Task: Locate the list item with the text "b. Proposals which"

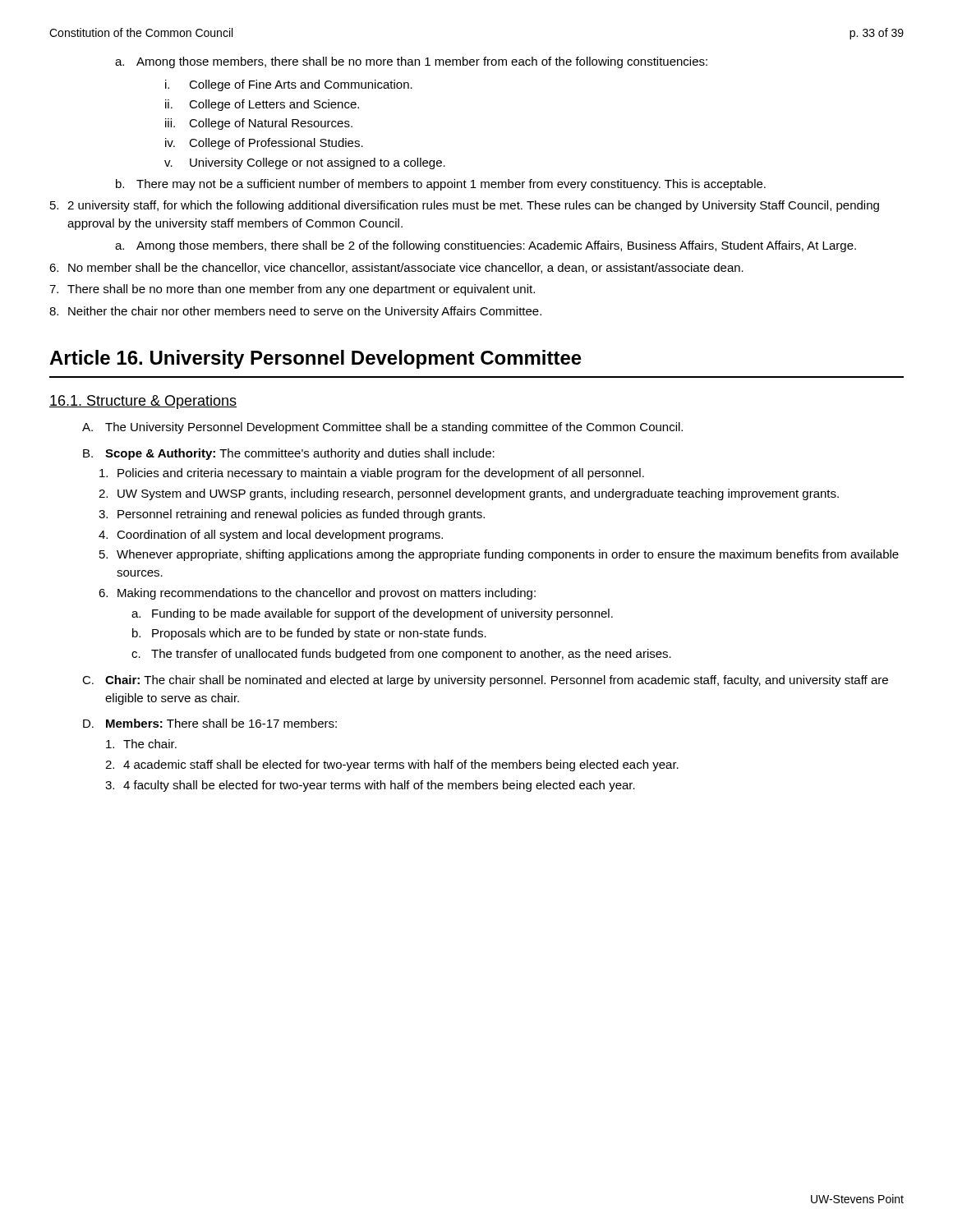Action: (x=309, y=634)
